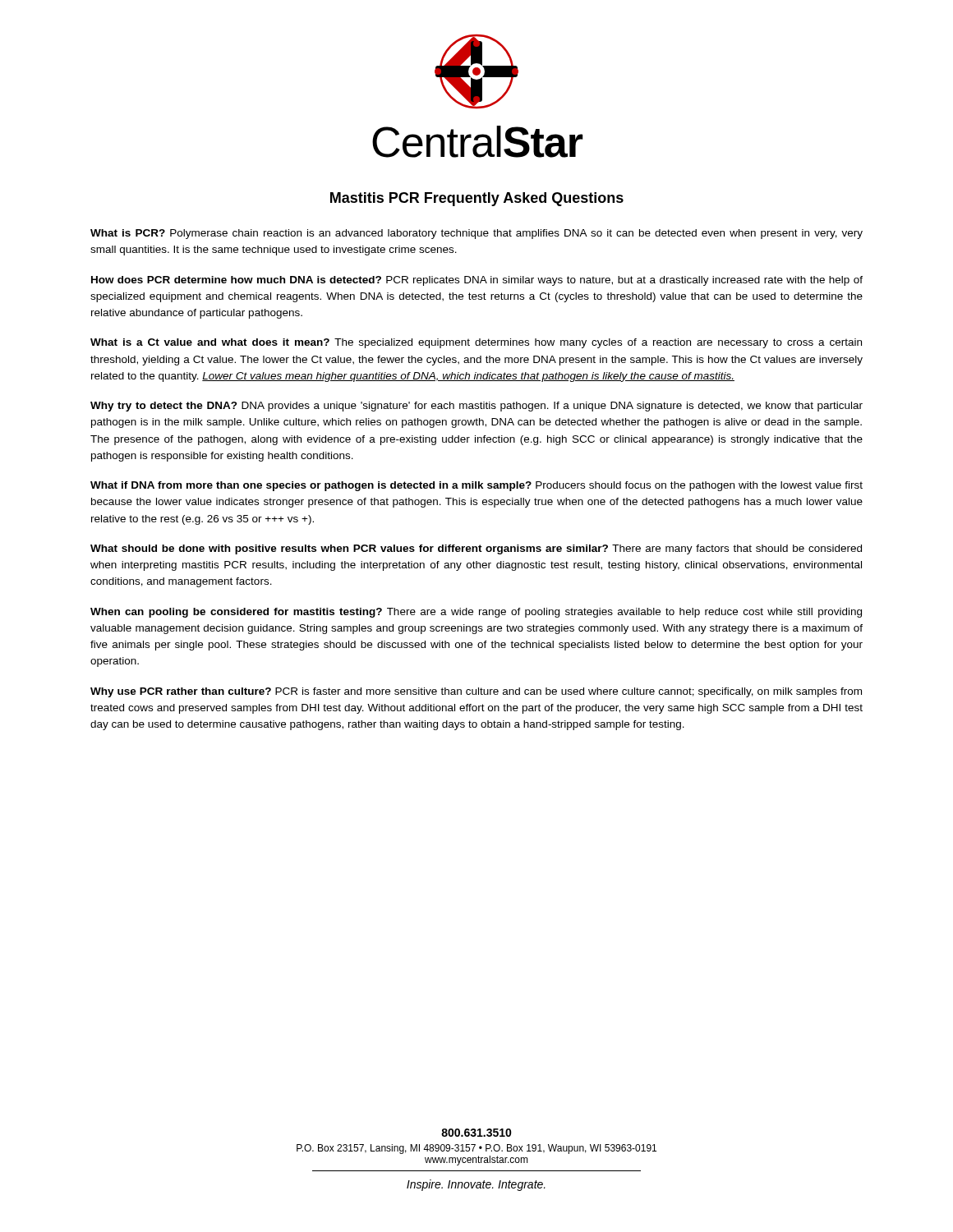
Task: Navigate to the region starting "When can pooling be"
Action: [476, 636]
